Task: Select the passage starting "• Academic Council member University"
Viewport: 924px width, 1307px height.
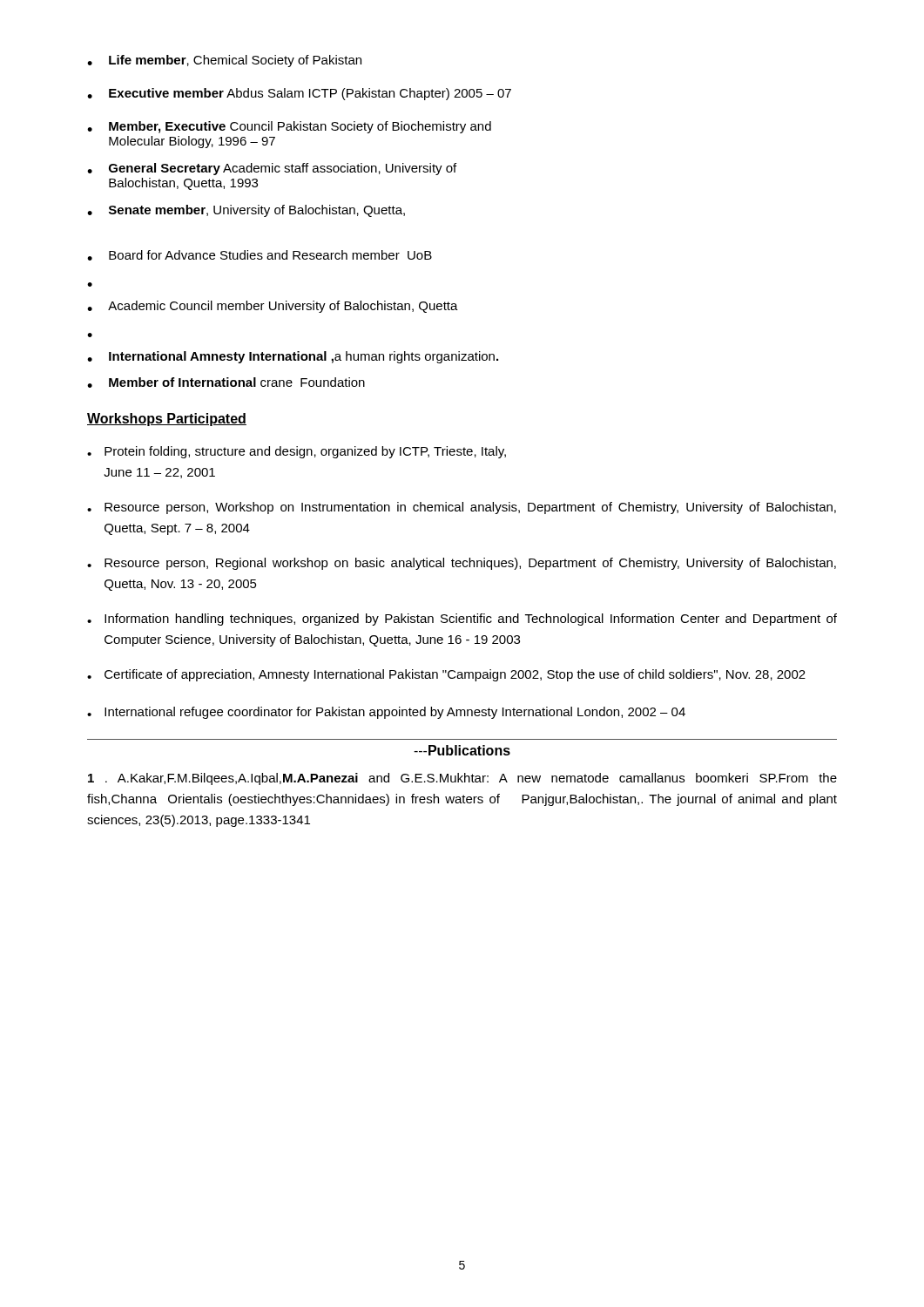Action: (x=272, y=308)
